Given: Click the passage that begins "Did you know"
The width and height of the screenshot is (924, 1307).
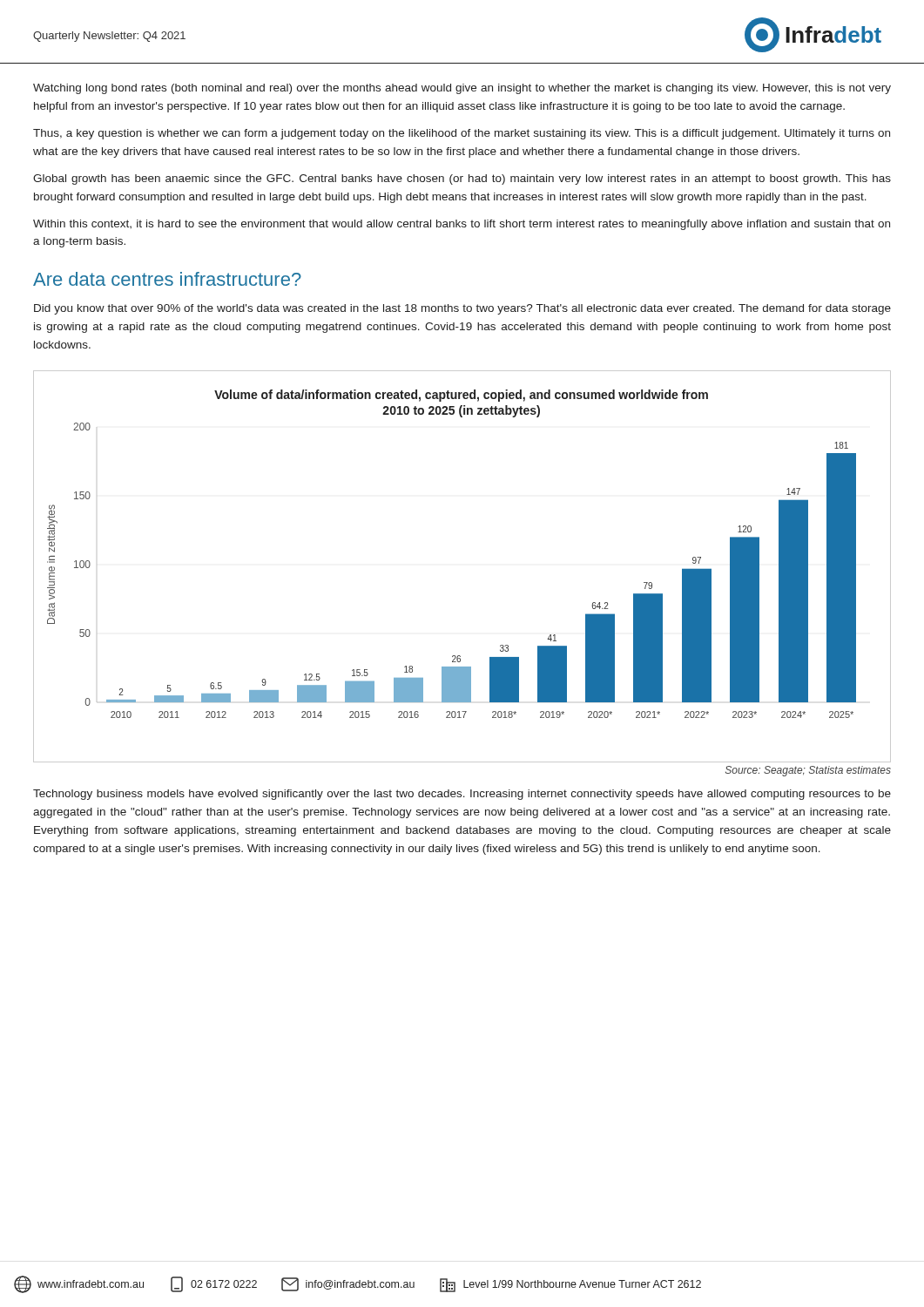Looking at the screenshot, I should point(462,327).
